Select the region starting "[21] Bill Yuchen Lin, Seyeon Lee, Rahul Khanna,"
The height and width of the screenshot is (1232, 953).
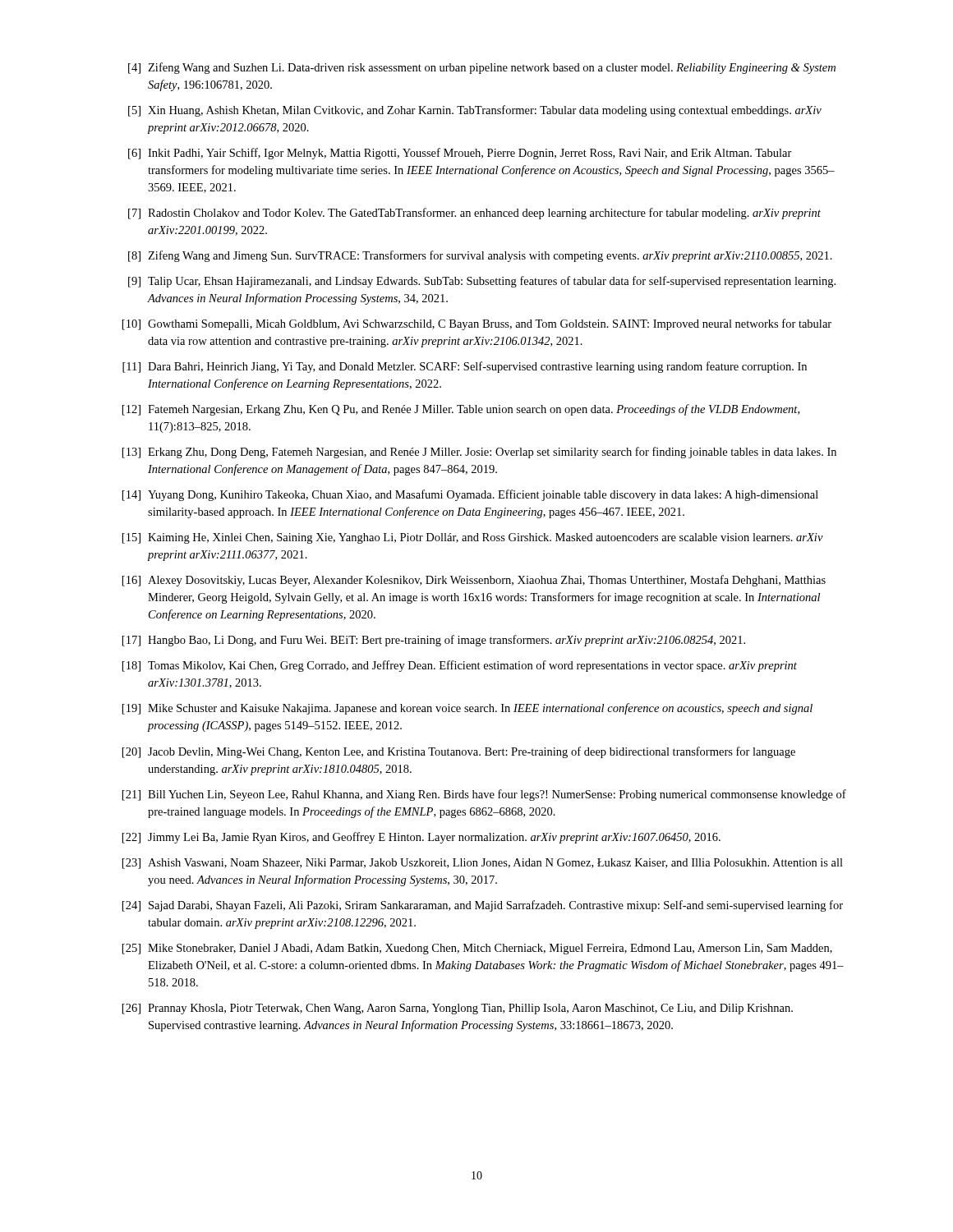(476, 803)
